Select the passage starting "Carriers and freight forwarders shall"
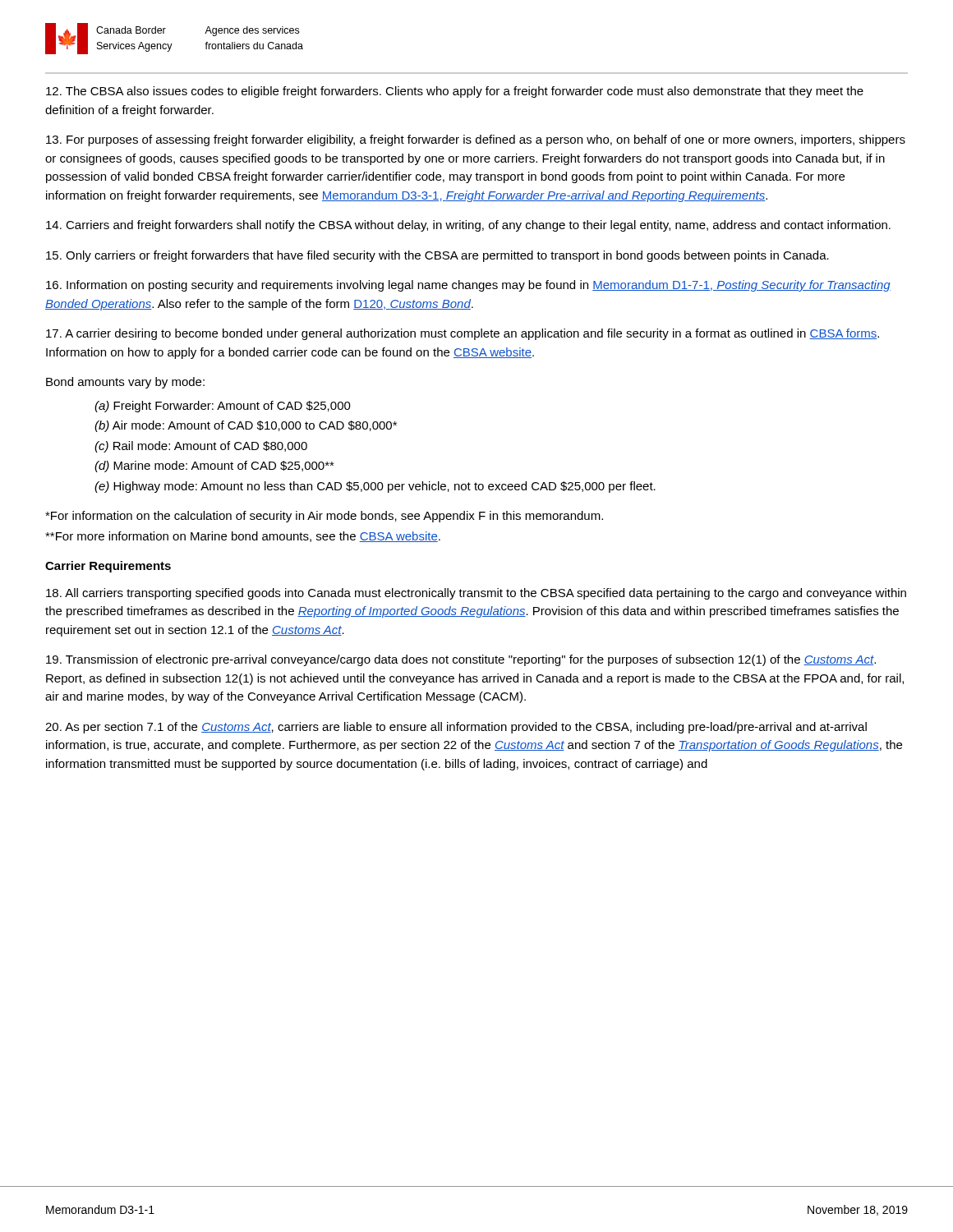953x1232 pixels. pyautogui.click(x=476, y=225)
